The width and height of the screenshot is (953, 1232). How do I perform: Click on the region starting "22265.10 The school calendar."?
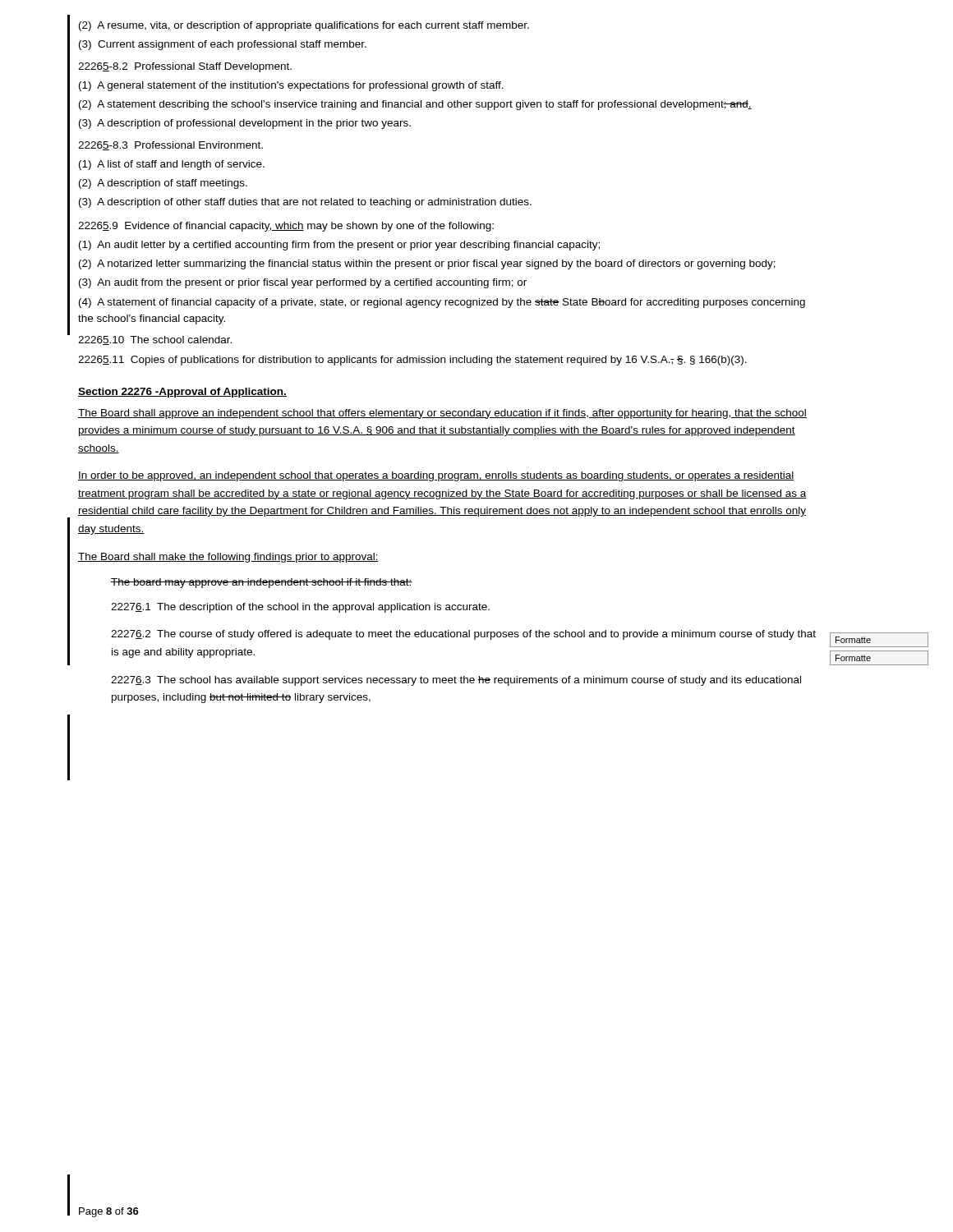[155, 340]
